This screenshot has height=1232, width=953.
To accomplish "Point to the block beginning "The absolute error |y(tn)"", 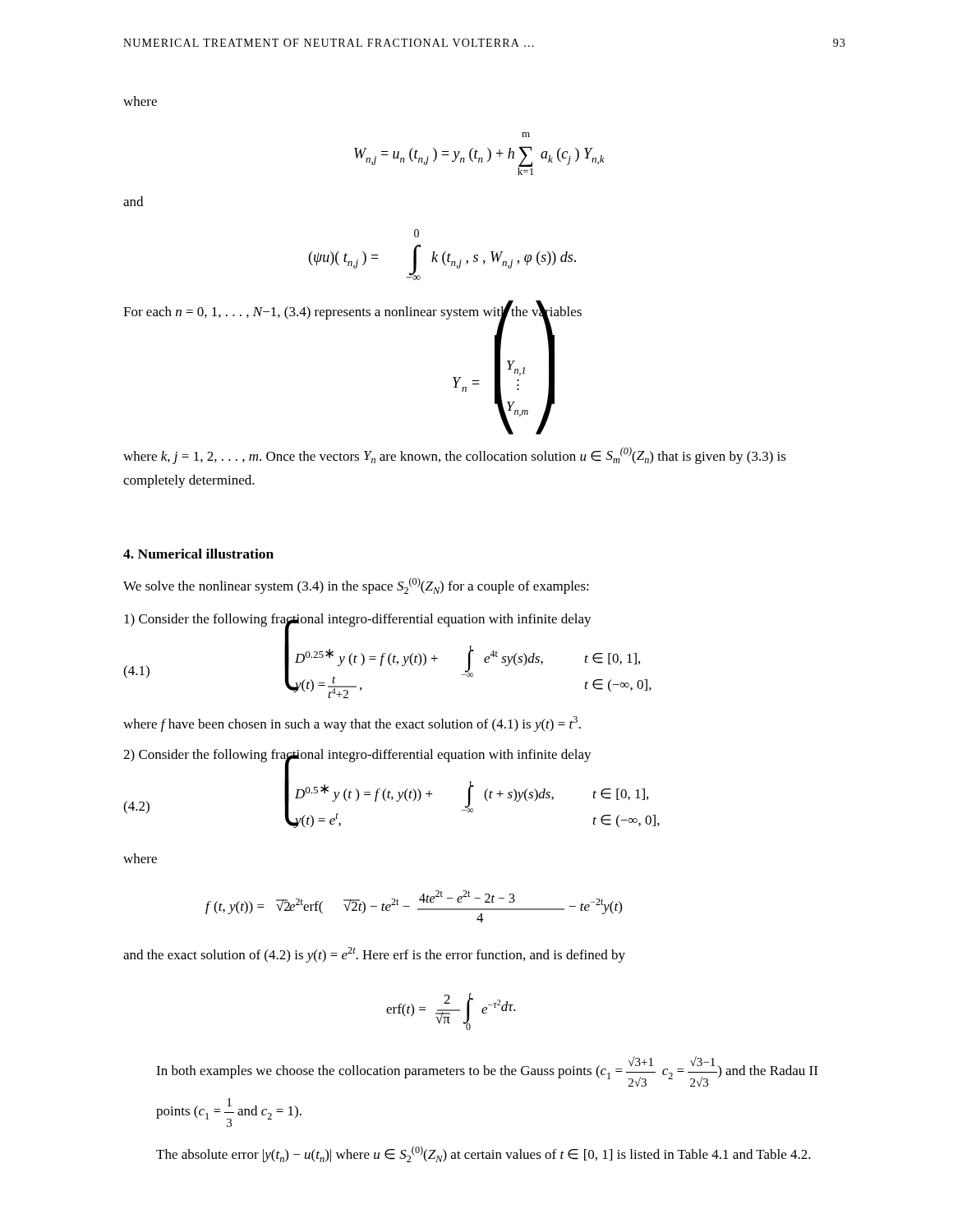I will click(x=484, y=1155).
